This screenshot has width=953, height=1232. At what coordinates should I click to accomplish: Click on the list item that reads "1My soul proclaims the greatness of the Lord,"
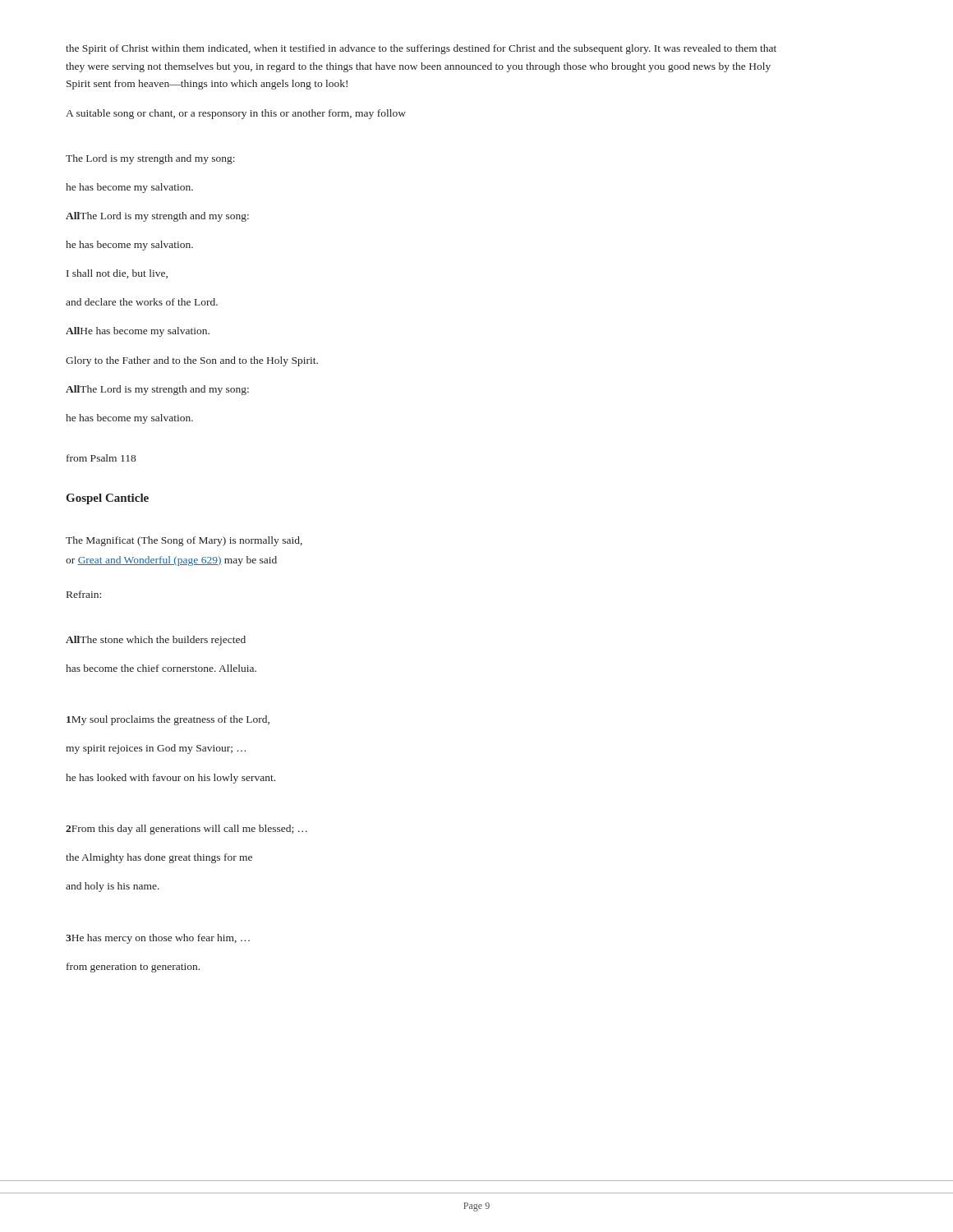click(168, 720)
